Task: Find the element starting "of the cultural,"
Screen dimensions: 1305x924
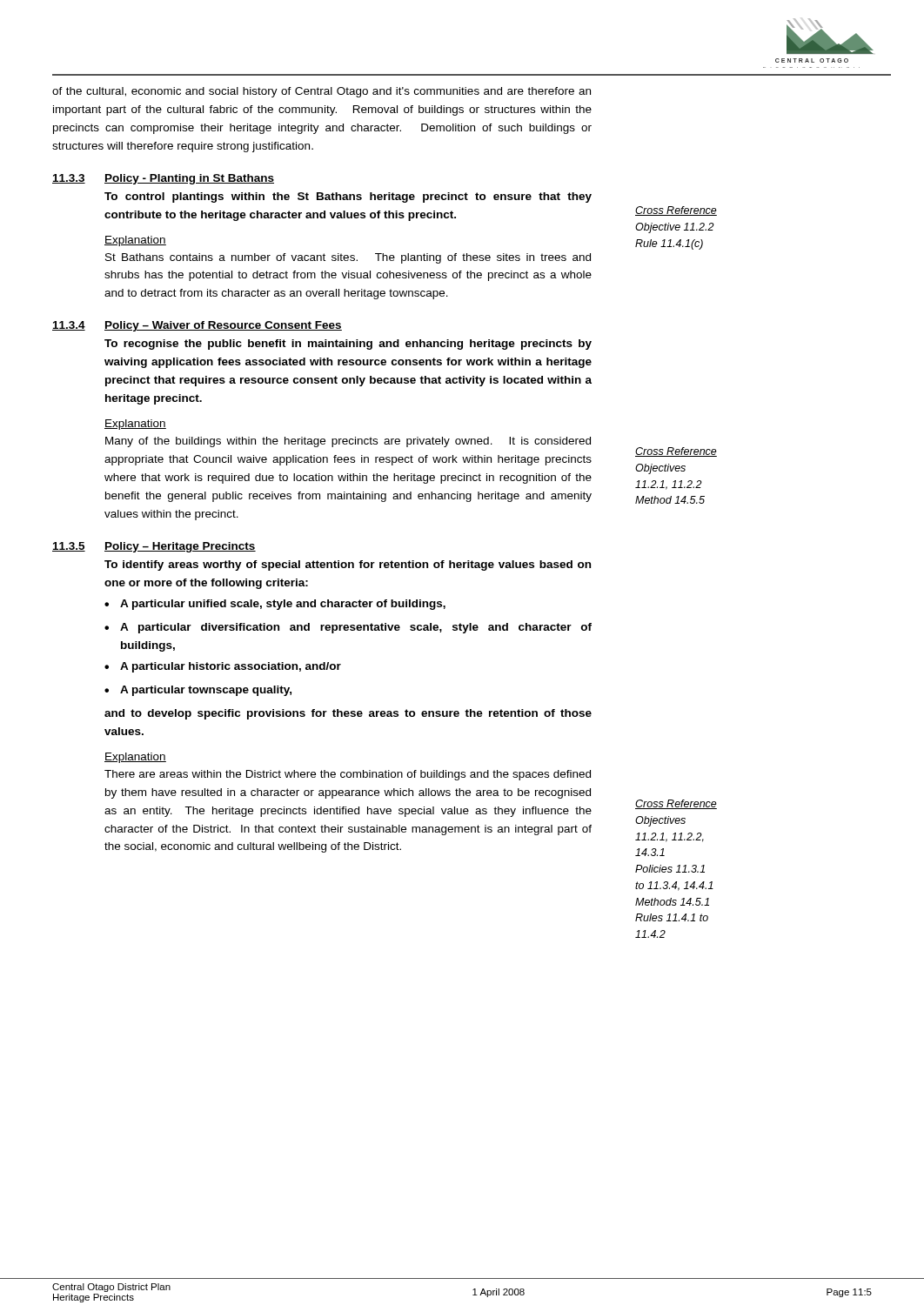Action: point(322,118)
